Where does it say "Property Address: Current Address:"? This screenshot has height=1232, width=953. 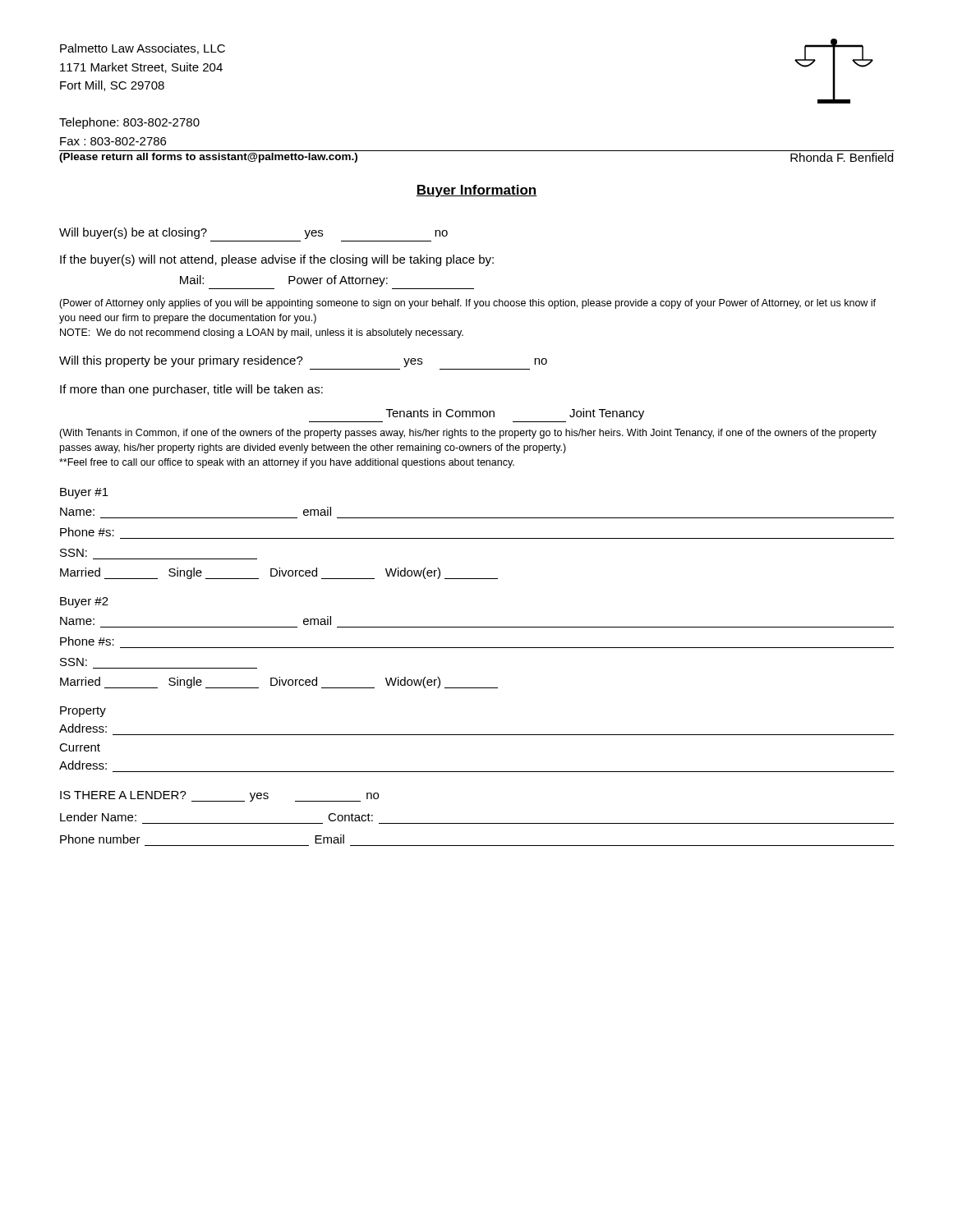click(x=476, y=738)
